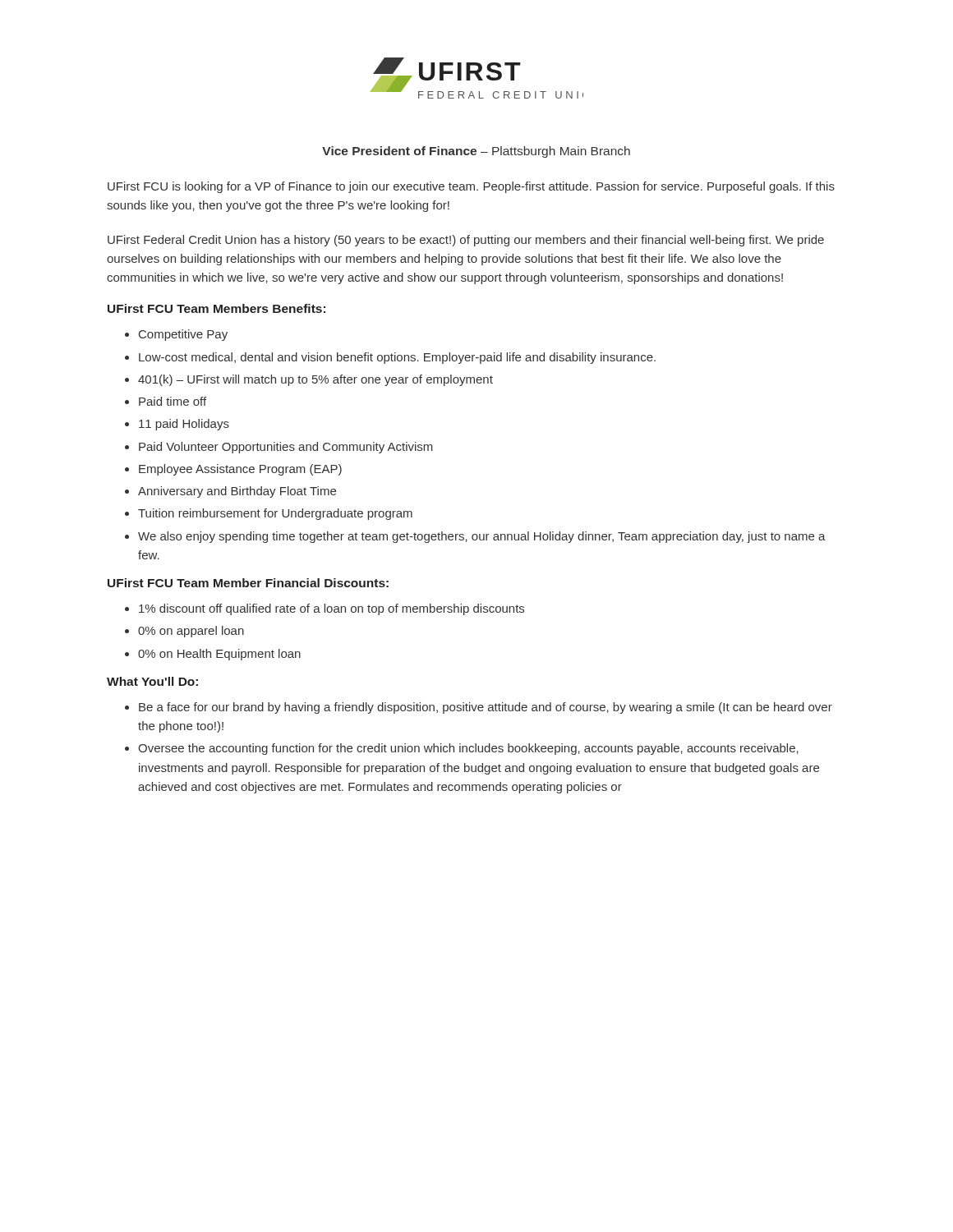Find the text starting "Anniversary and Birthday"

(237, 491)
